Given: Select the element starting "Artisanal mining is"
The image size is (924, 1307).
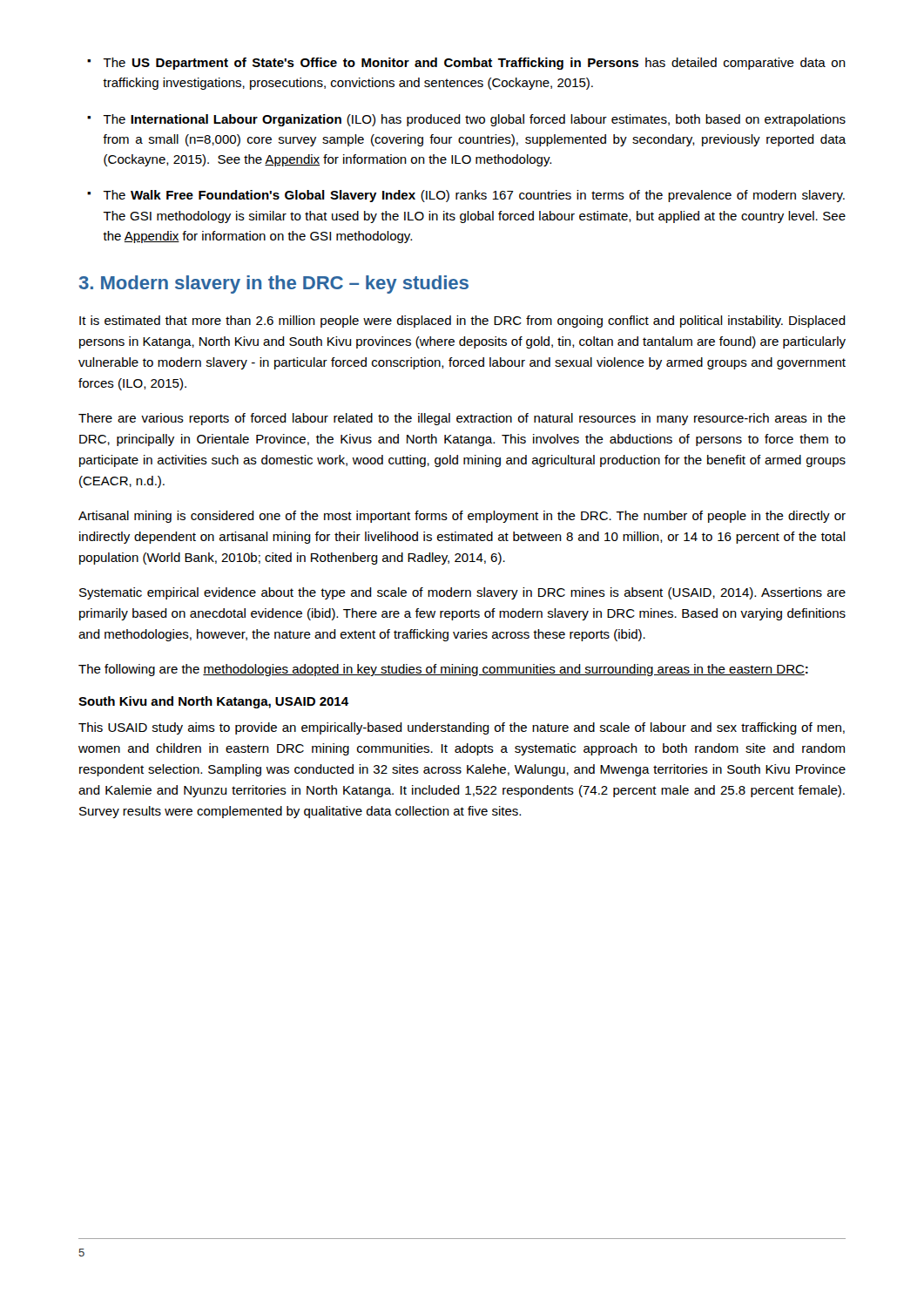Looking at the screenshot, I should pyautogui.click(x=462, y=536).
